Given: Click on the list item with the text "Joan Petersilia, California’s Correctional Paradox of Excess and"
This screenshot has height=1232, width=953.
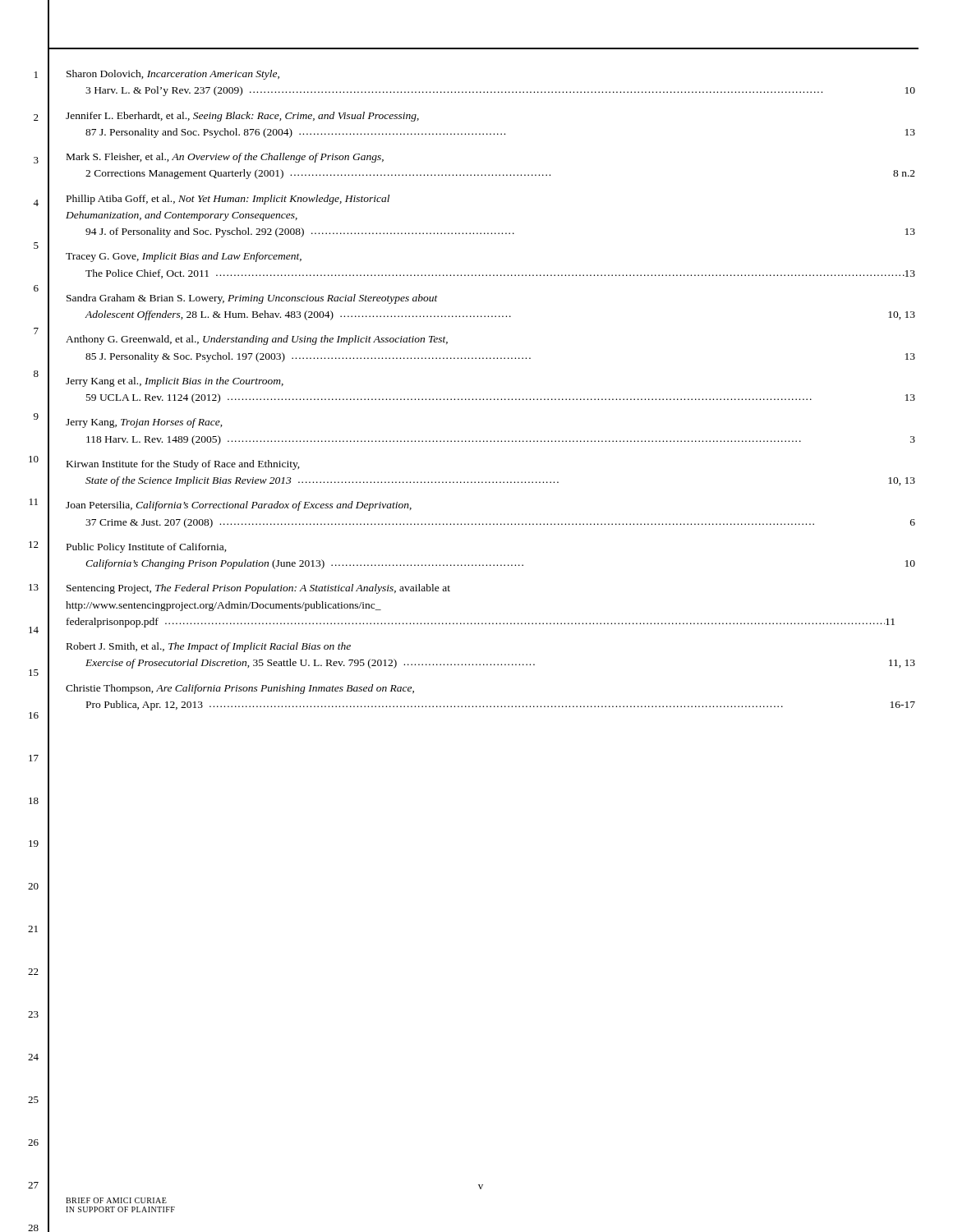Looking at the screenshot, I should (x=481, y=514).
